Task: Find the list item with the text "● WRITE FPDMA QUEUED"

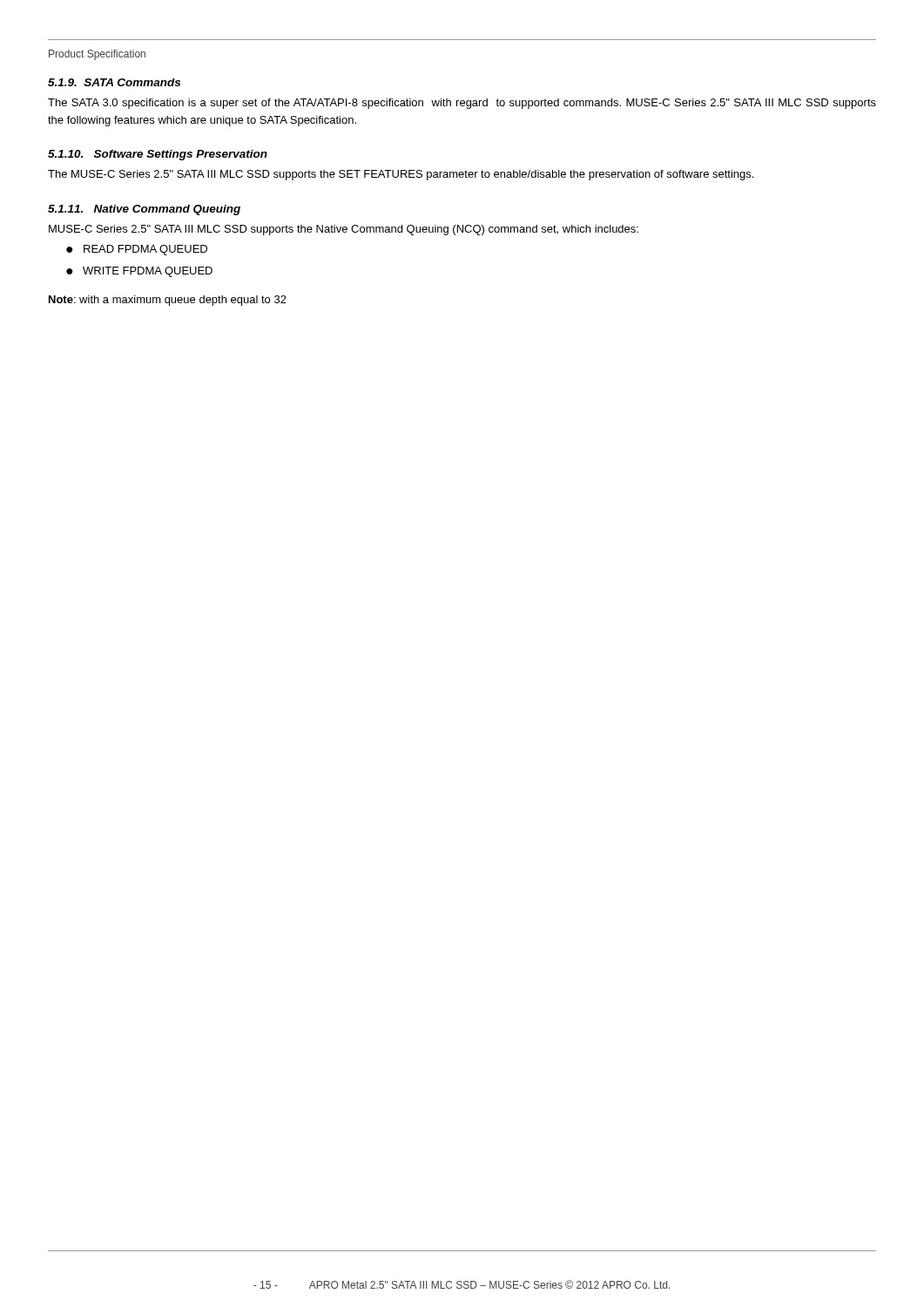Action: coord(139,272)
